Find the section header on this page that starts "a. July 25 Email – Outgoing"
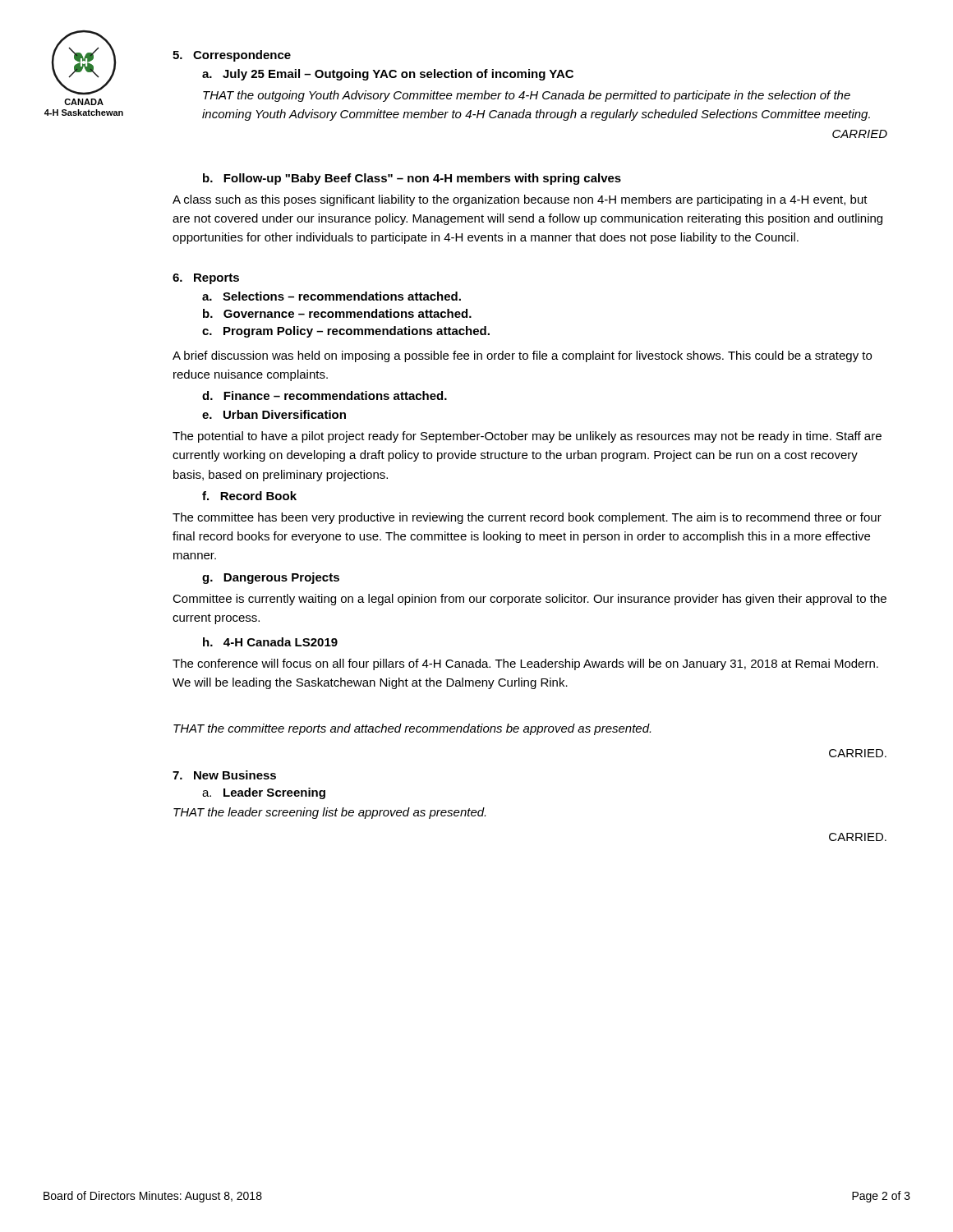This screenshot has width=953, height=1232. point(388,73)
